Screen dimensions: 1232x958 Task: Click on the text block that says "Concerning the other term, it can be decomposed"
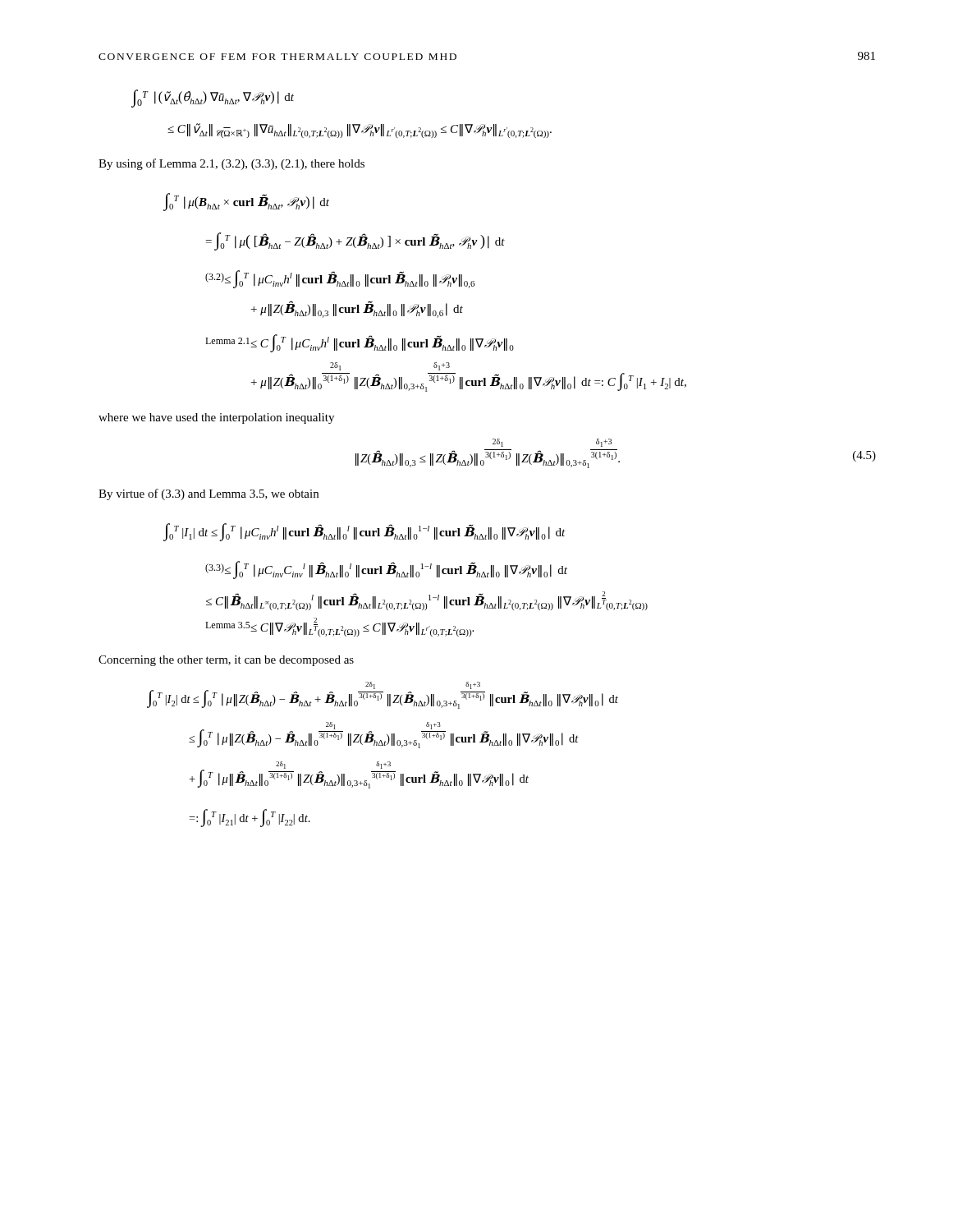coord(226,659)
